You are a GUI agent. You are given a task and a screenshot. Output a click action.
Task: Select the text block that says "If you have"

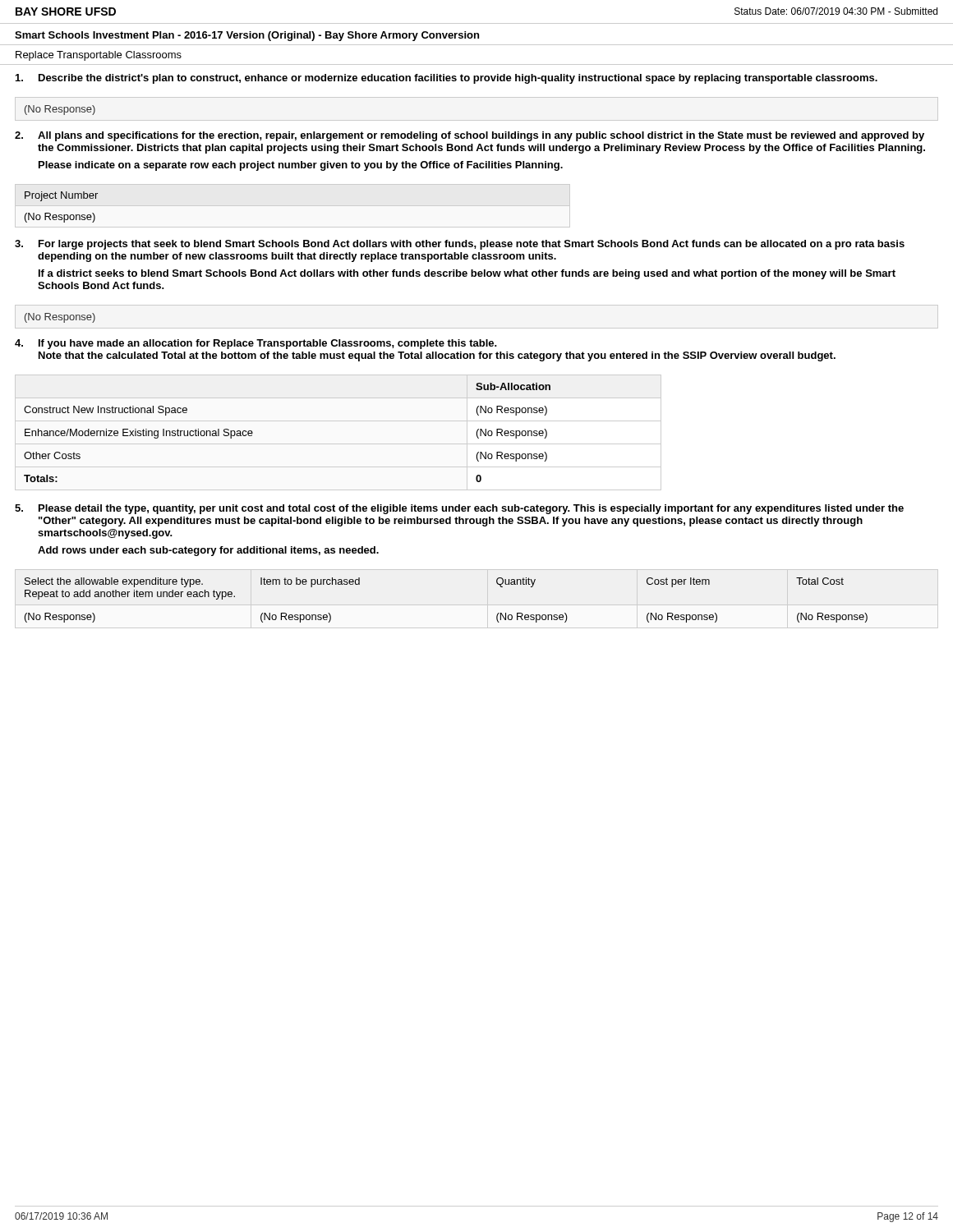point(488,349)
